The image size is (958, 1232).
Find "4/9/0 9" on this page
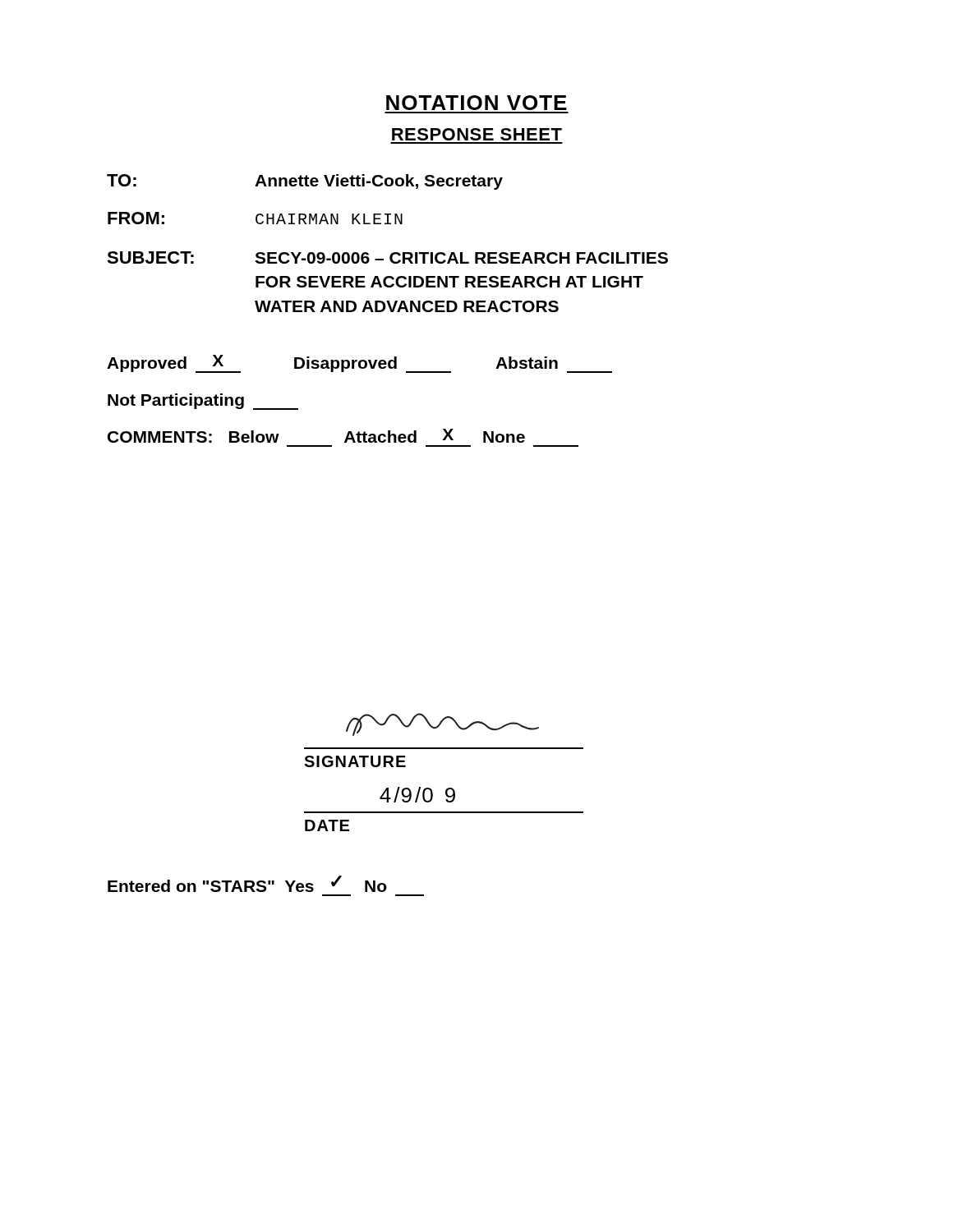(x=419, y=795)
